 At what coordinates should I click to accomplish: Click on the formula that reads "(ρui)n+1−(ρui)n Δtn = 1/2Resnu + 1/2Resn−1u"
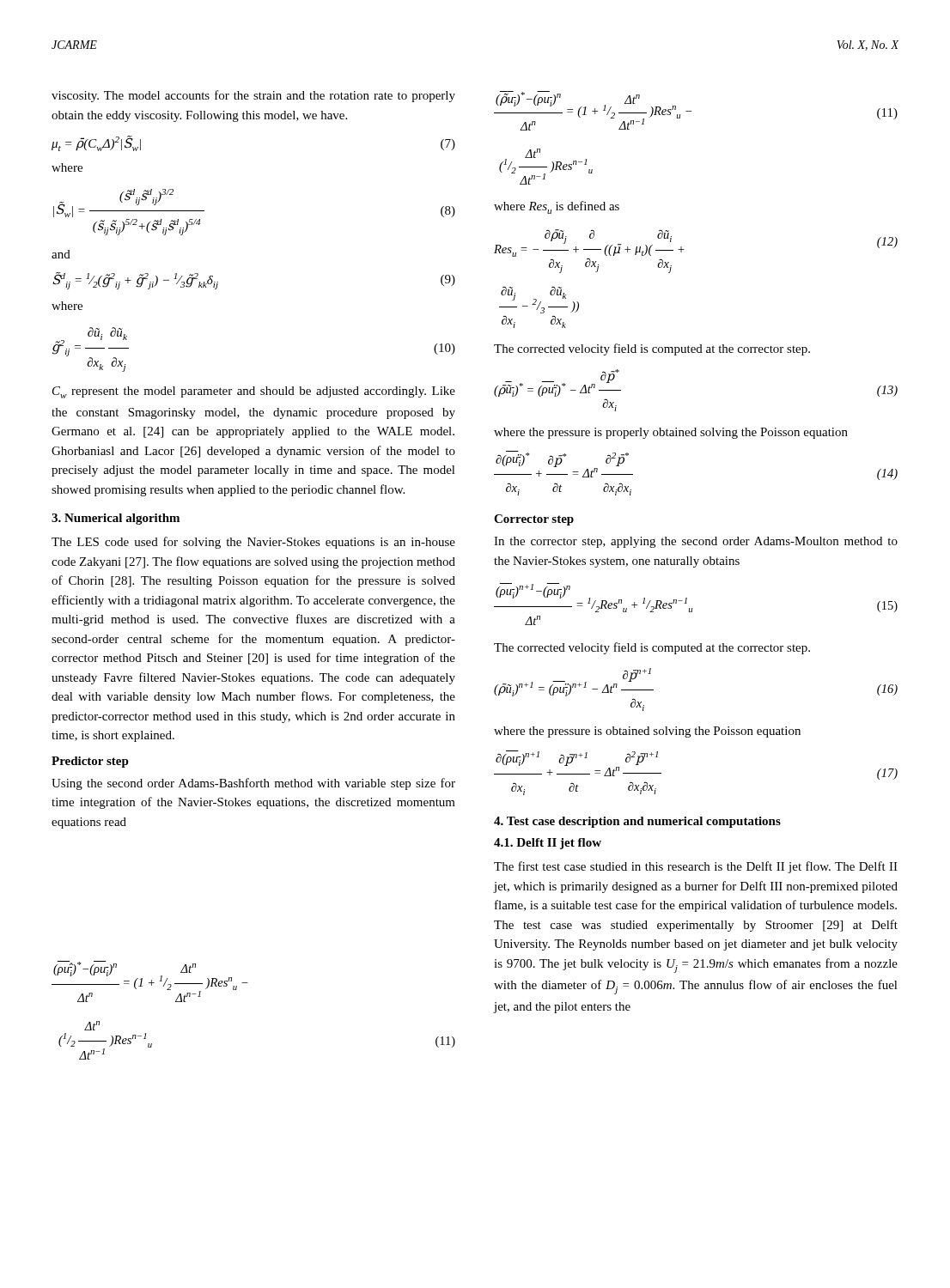coord(696,606)
